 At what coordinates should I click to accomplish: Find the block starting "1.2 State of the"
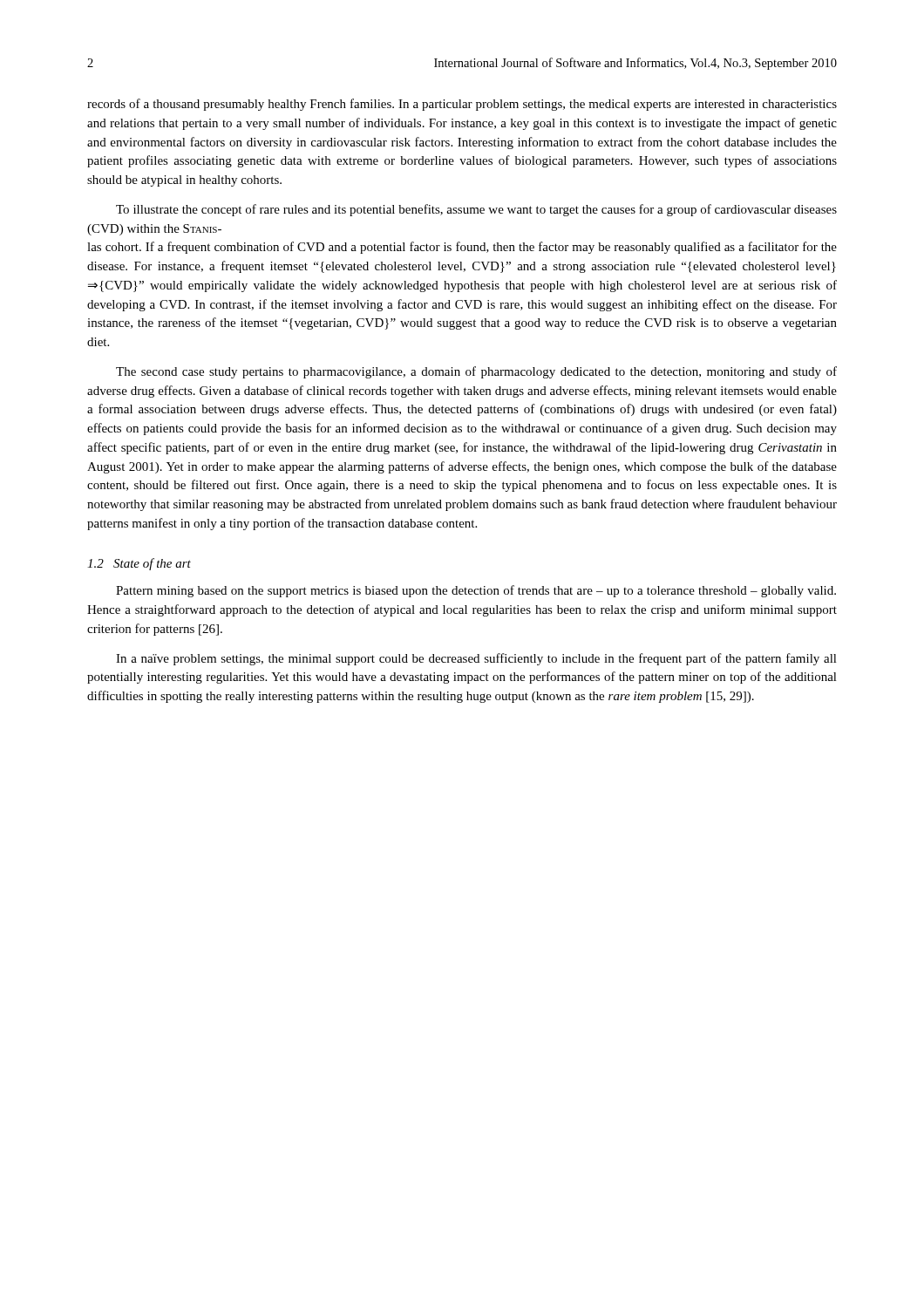(139, 564)
